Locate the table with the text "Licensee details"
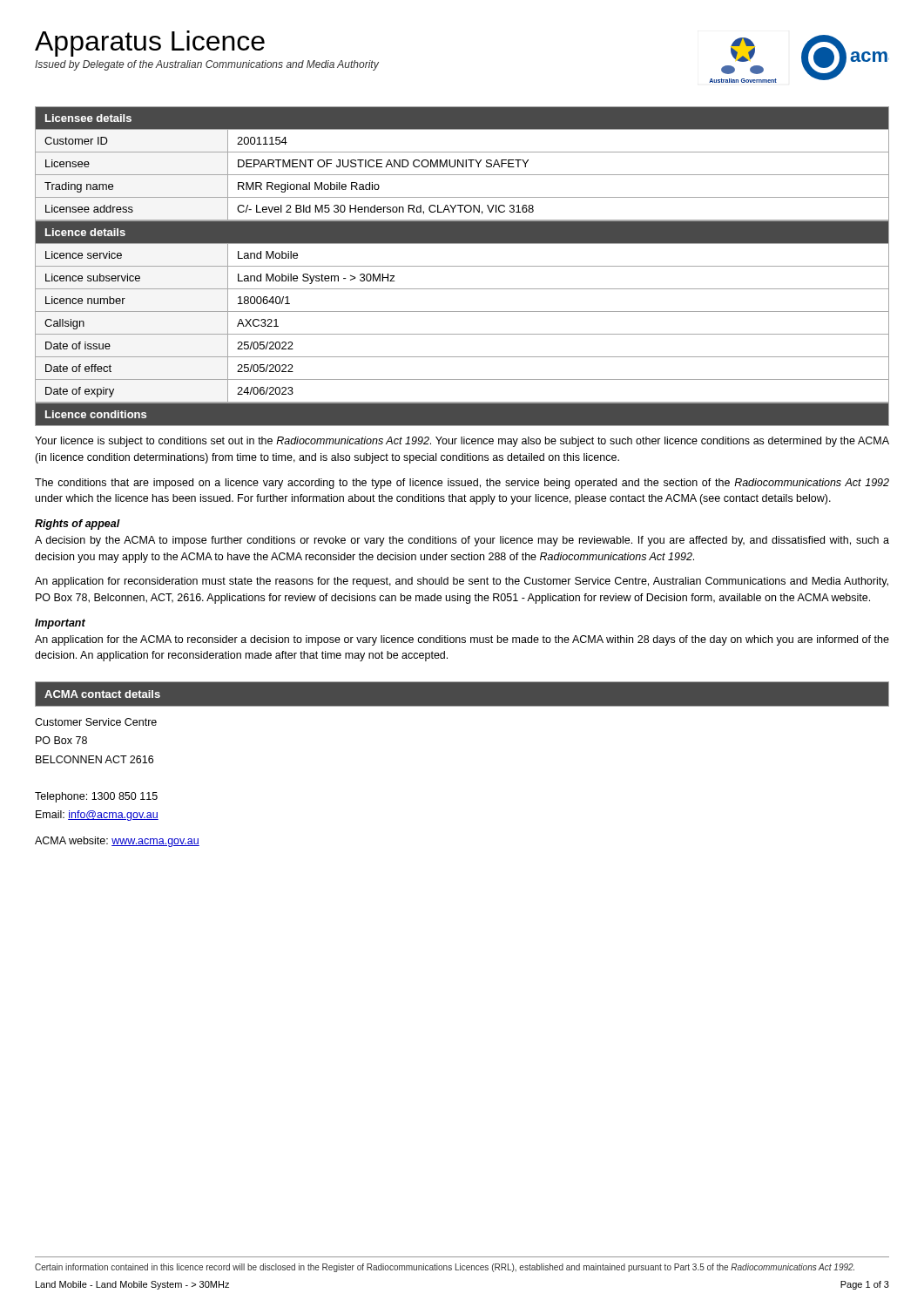Image resolution: width=924 pixels, height=1307 pixels. click(x=462, y=163)
